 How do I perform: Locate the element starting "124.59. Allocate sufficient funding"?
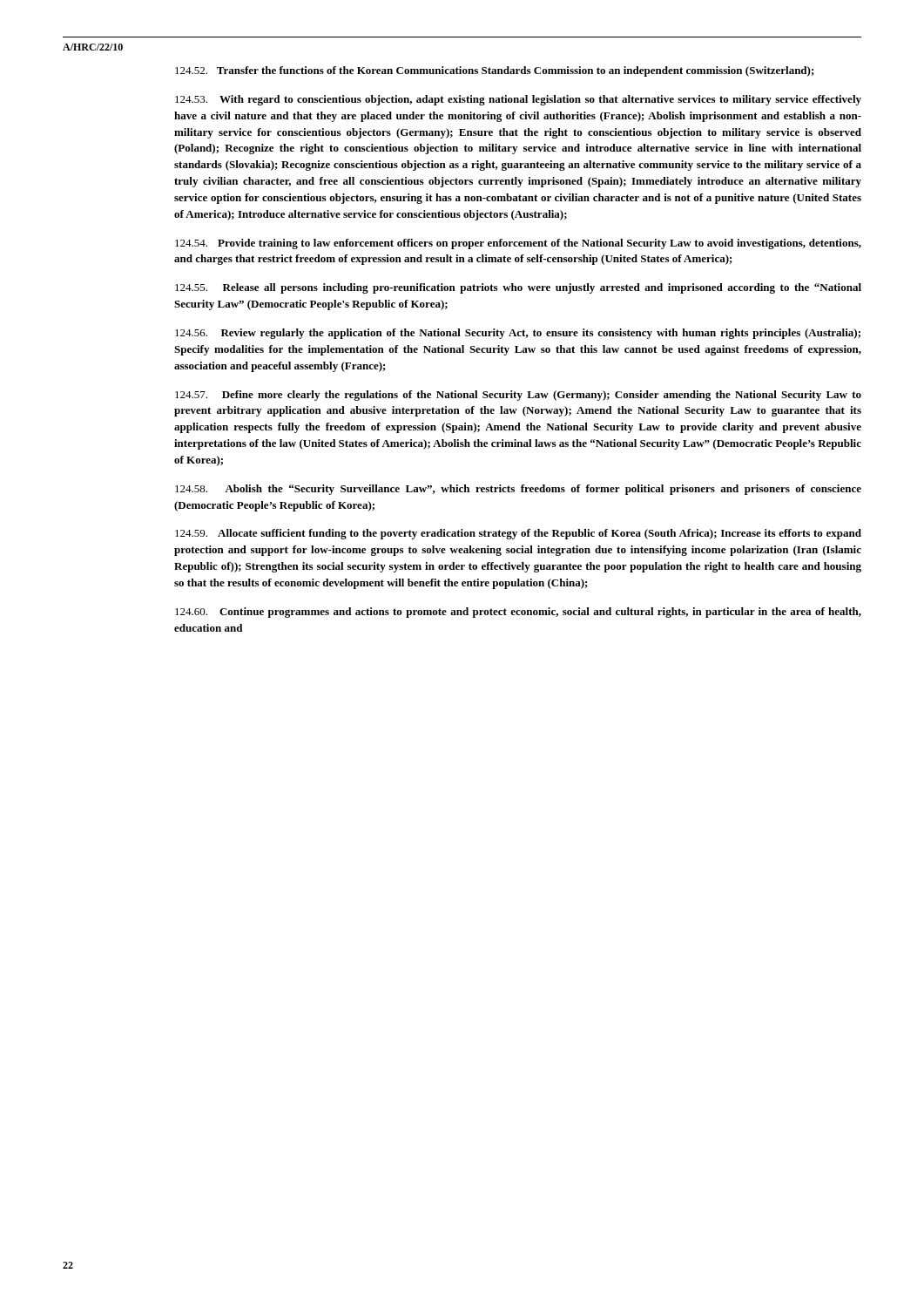(518, 558)
